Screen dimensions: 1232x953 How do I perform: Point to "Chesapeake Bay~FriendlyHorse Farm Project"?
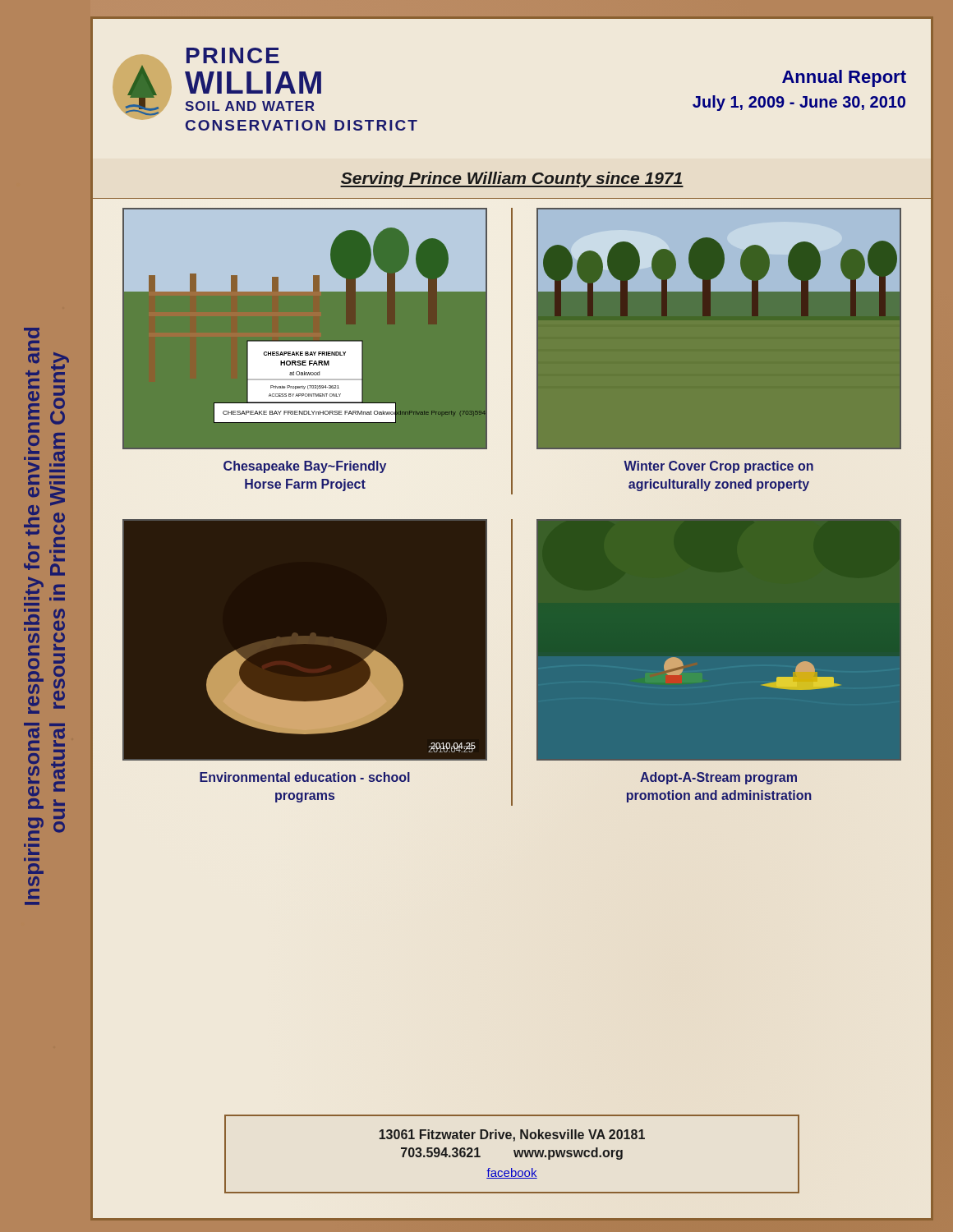click(x=305, y=475)
